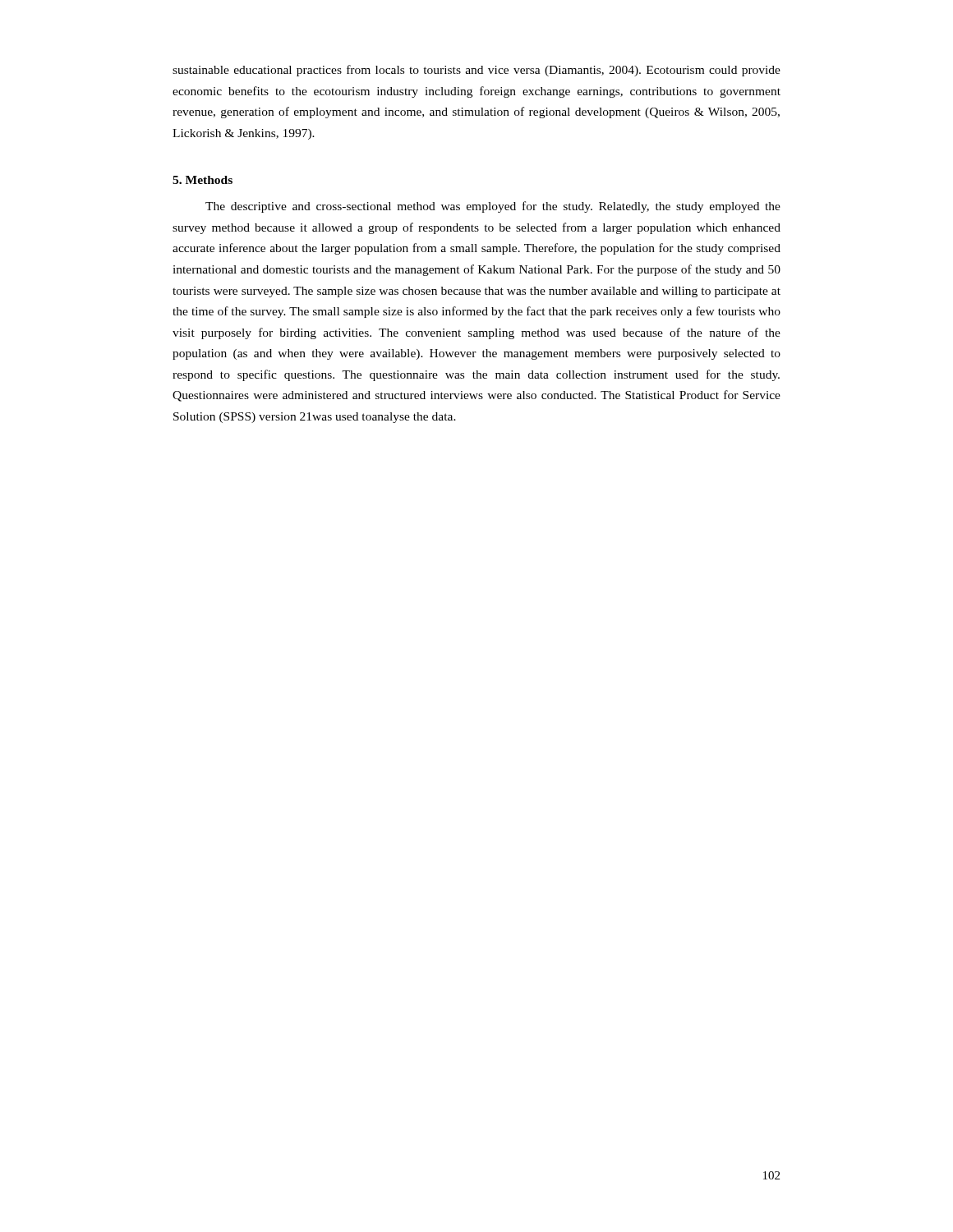Select the passage starting "sustainable educational practices"
953x1232 pixels.
476,101
